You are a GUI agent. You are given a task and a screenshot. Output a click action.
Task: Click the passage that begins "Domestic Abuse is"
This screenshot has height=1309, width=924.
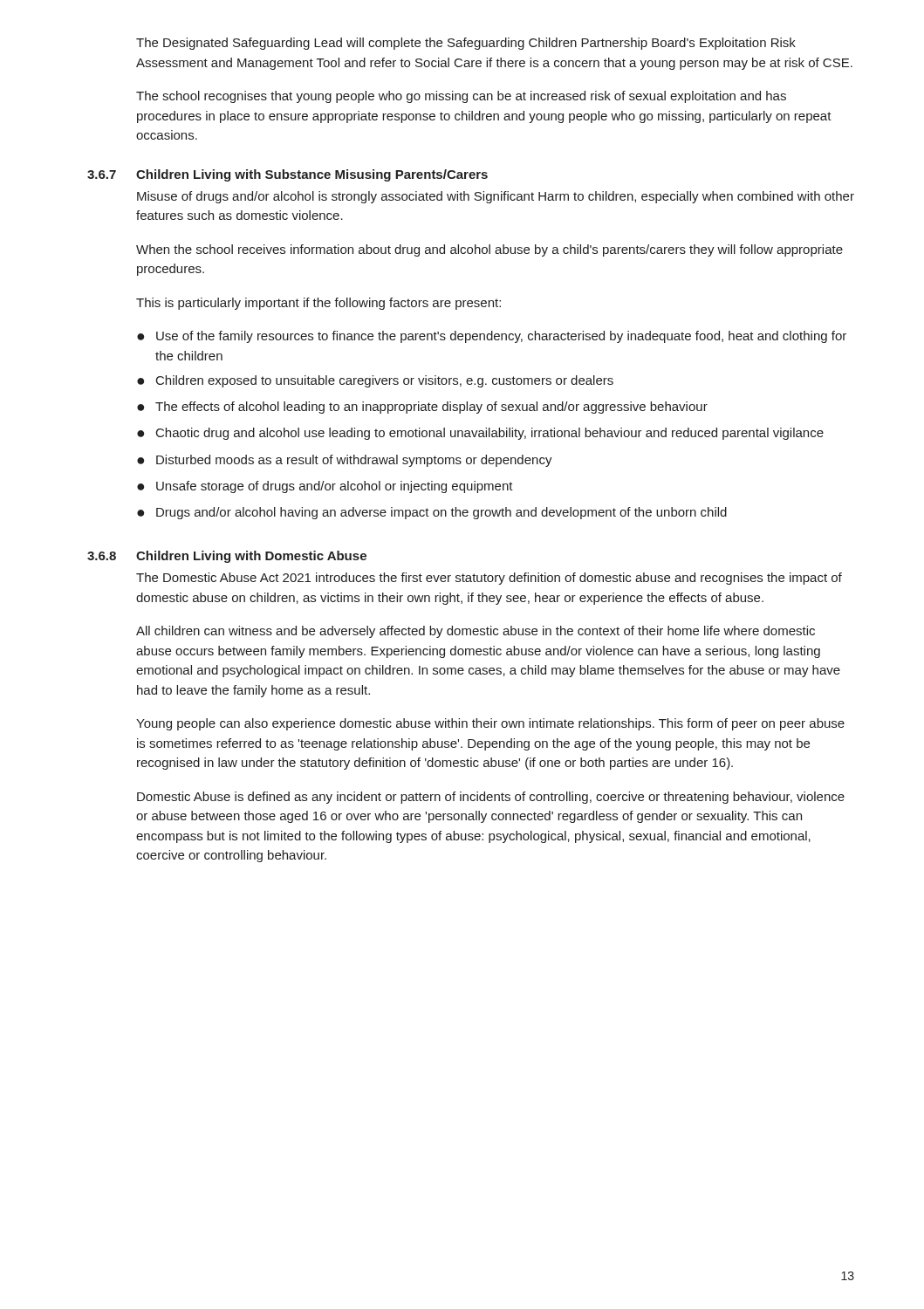click(490, 825)
